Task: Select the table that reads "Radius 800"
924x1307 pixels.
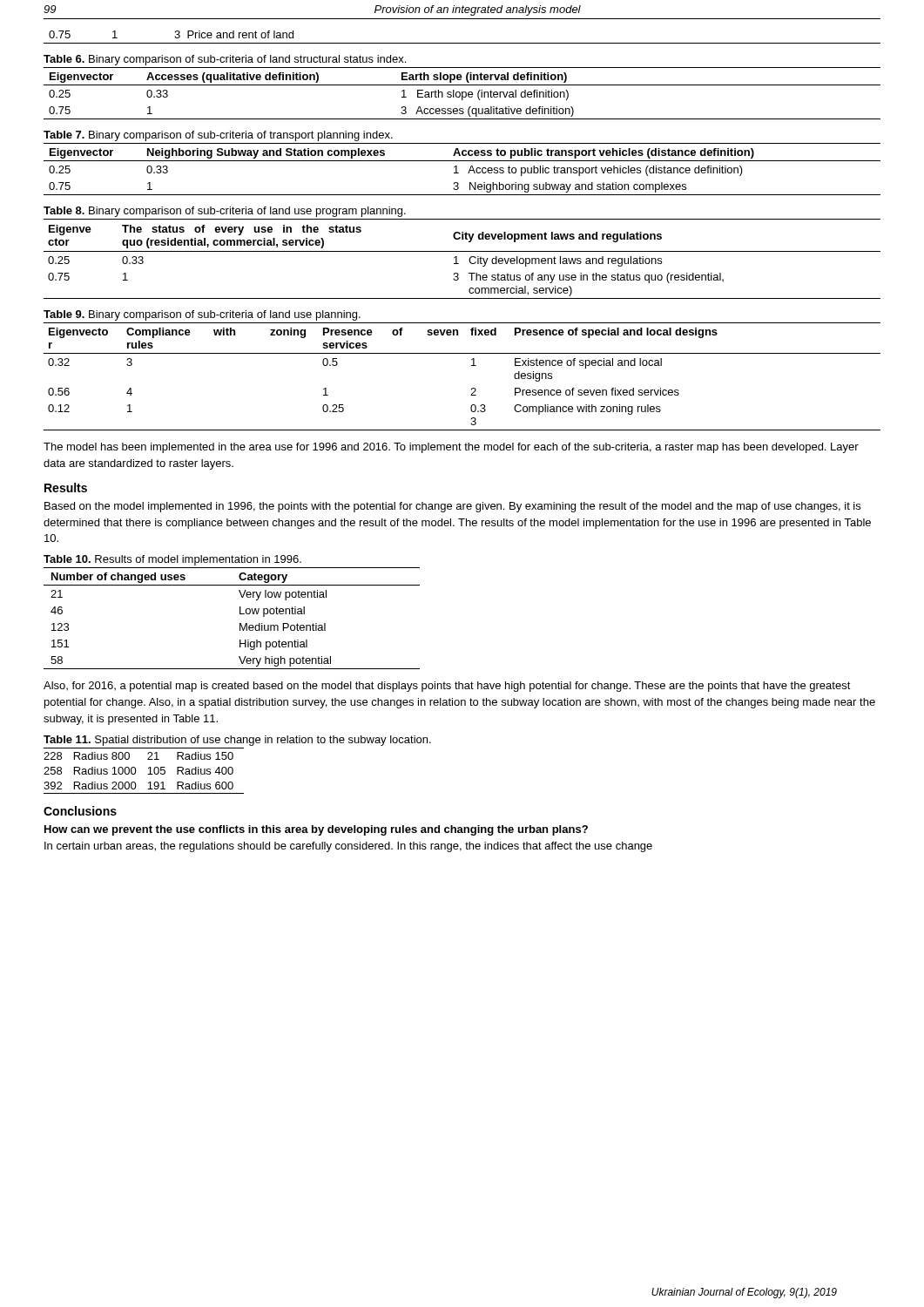Action: coord(462,770)
